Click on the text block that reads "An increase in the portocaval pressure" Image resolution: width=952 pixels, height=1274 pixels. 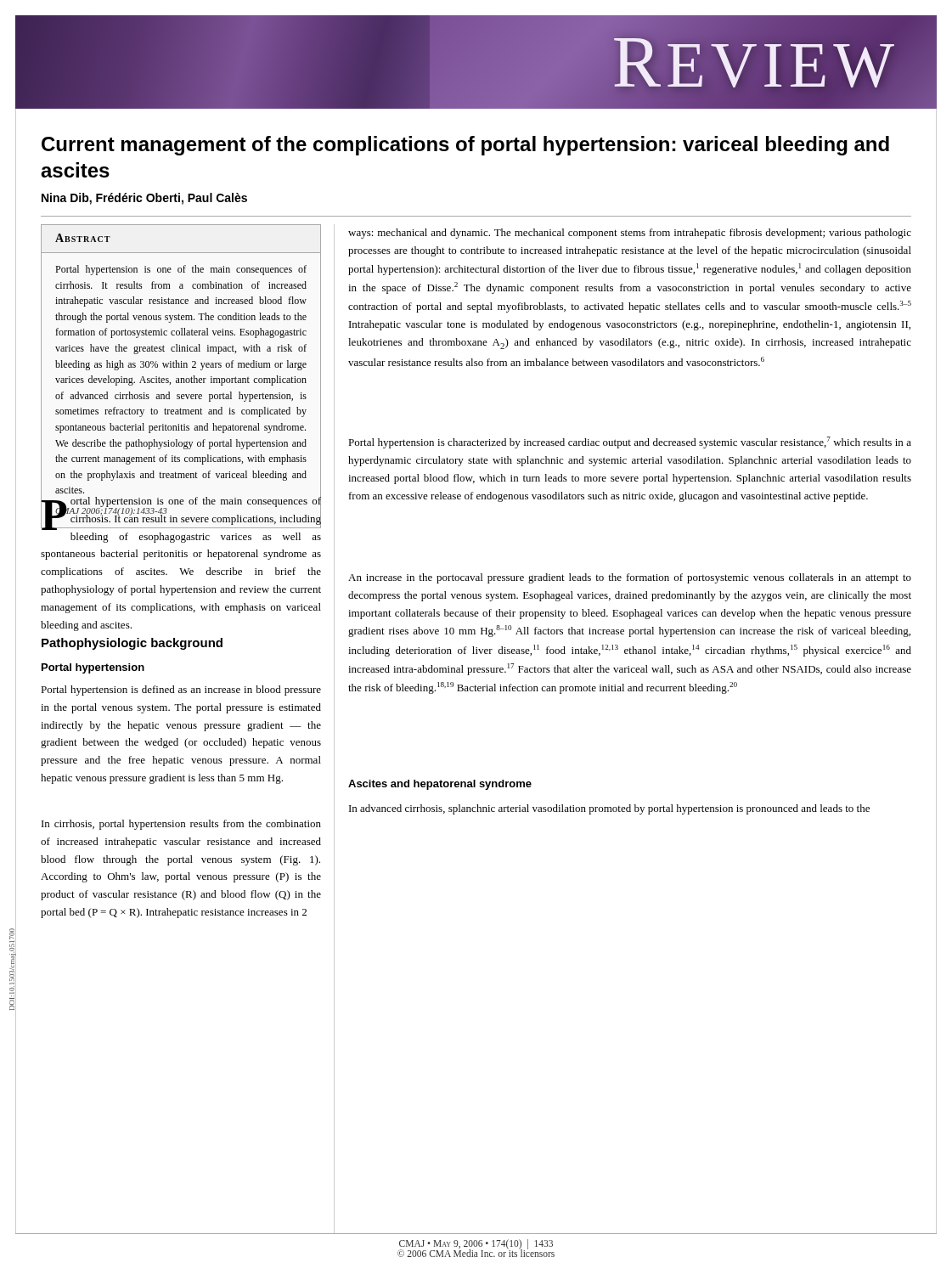pyautogui.click(x=630, y=632)
